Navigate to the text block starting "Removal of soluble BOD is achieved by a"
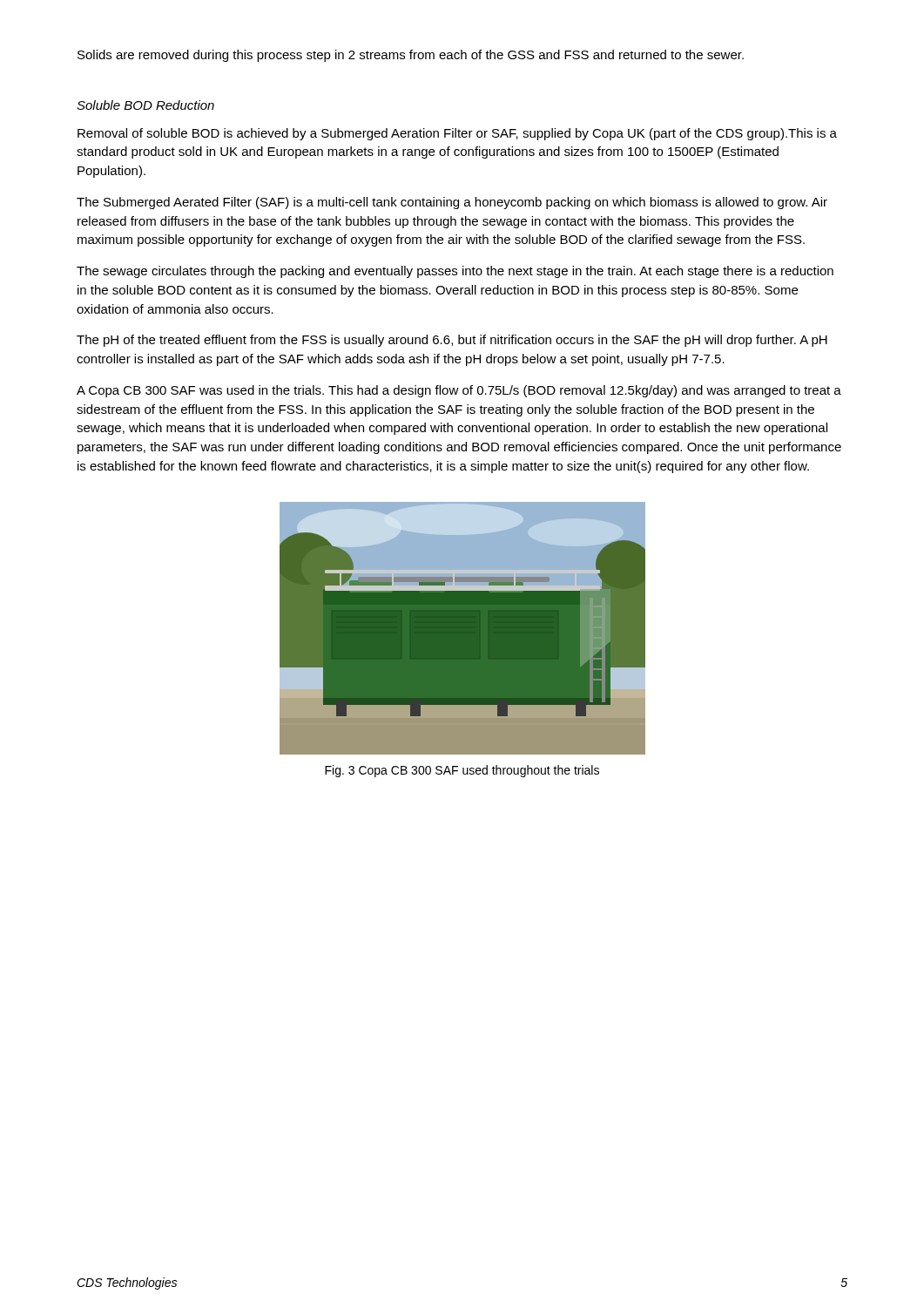This screenshot has height=1307, width=924. coord(457,151)
